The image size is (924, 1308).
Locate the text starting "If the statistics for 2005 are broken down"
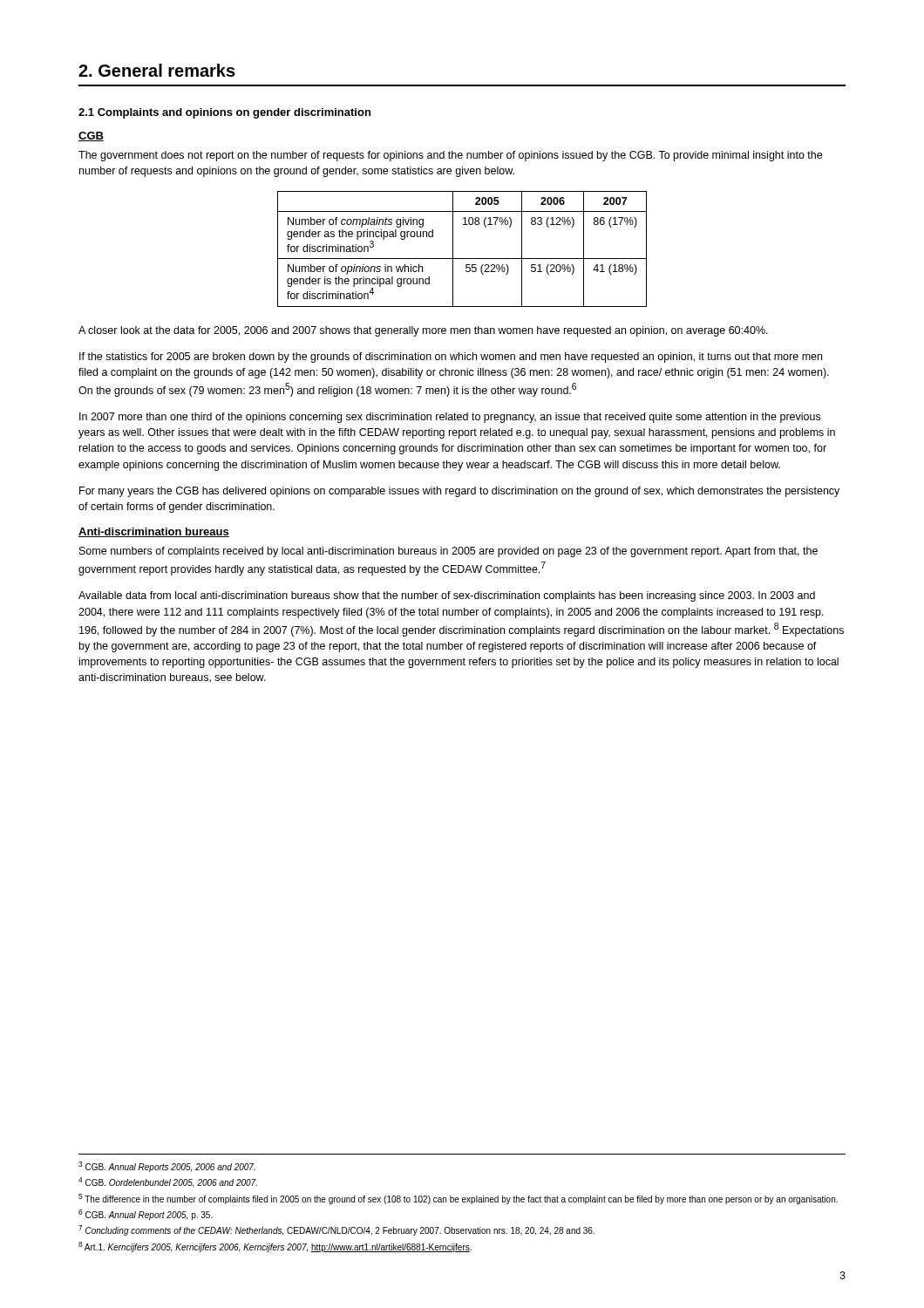click(462, 374)
